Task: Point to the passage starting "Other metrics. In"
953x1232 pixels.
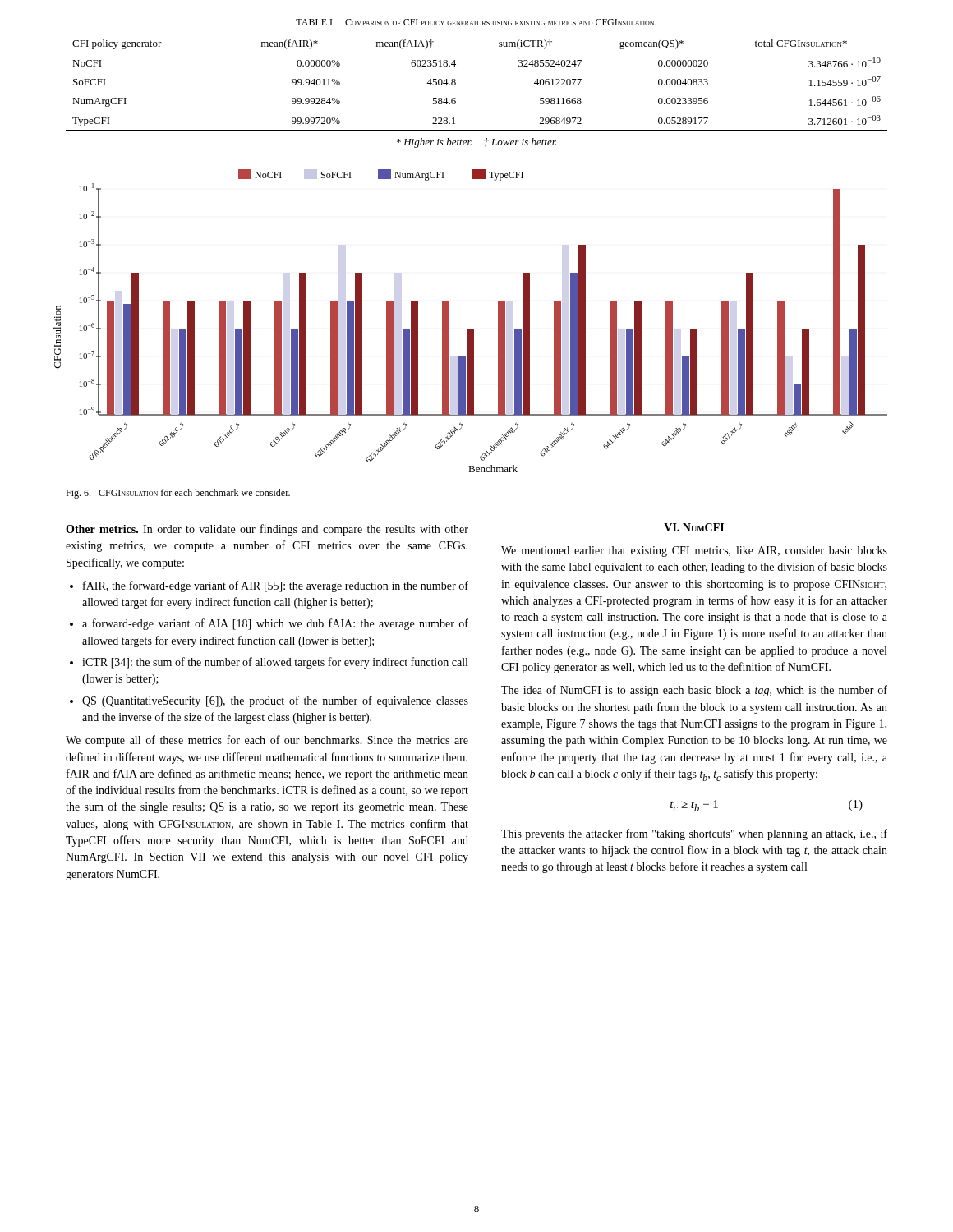Action: tap(267, 547)
